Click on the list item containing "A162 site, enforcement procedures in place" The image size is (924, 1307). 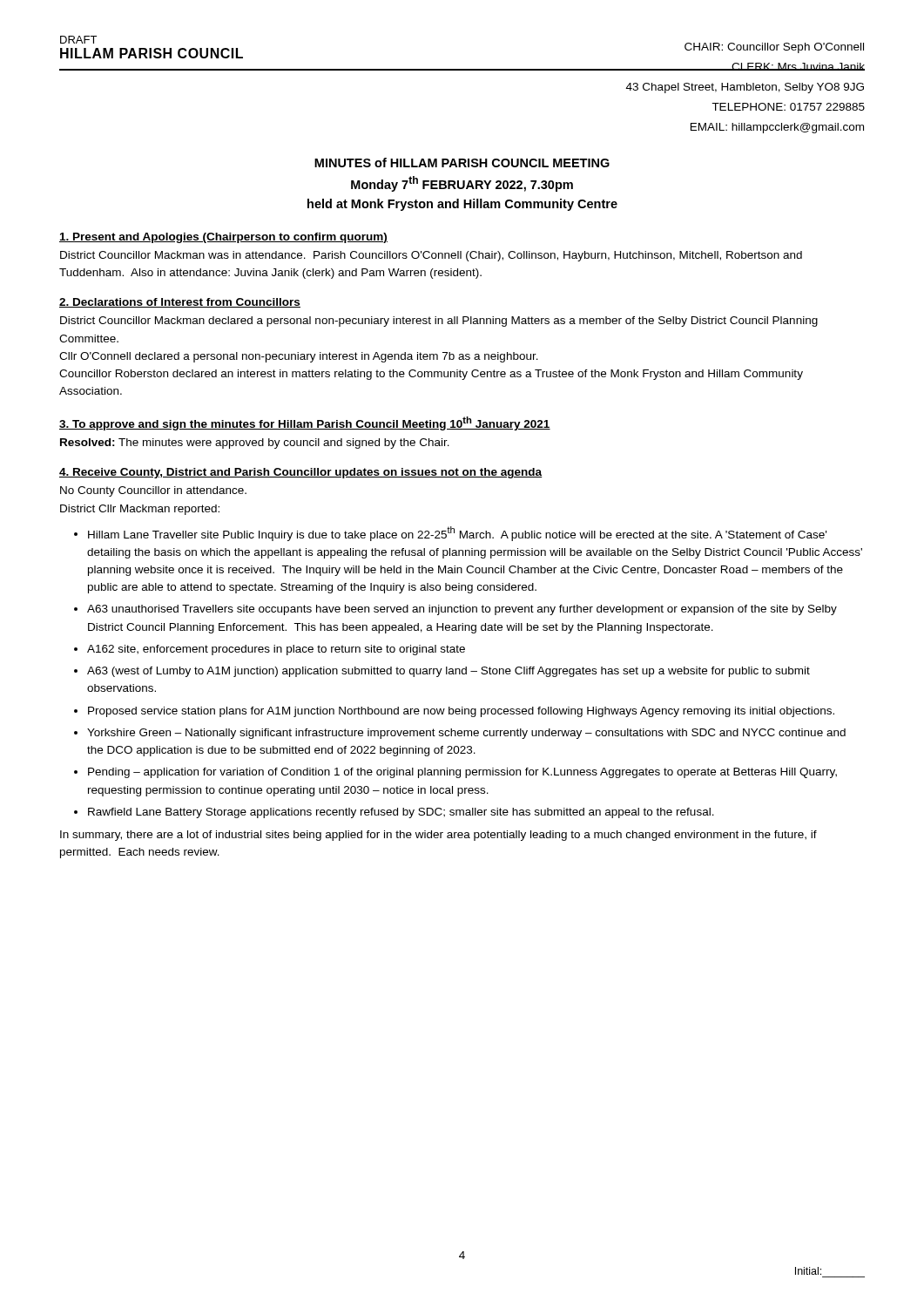pyautogui.click(x=276, y=649)
